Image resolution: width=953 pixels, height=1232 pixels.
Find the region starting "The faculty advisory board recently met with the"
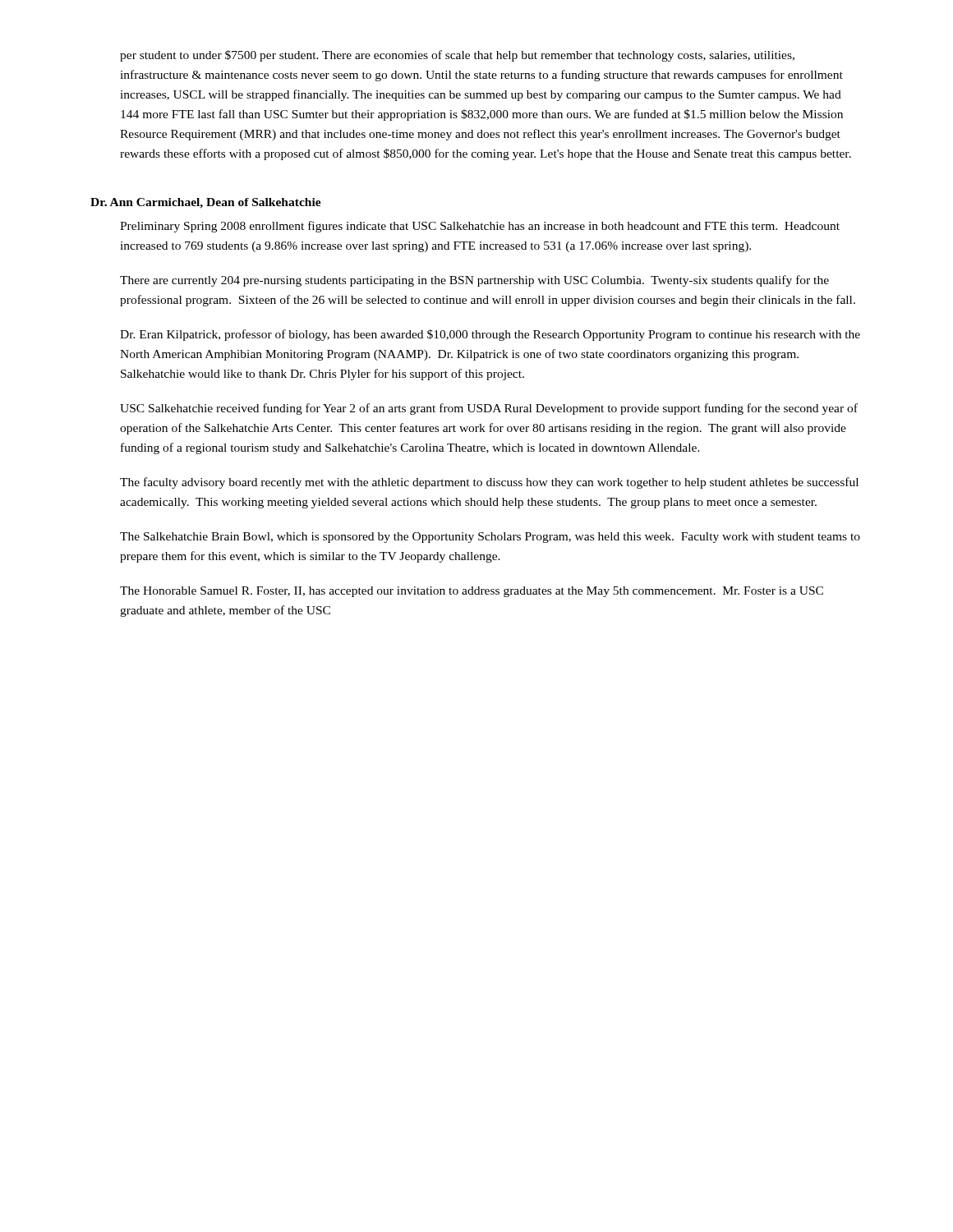[x=490, y=492]
